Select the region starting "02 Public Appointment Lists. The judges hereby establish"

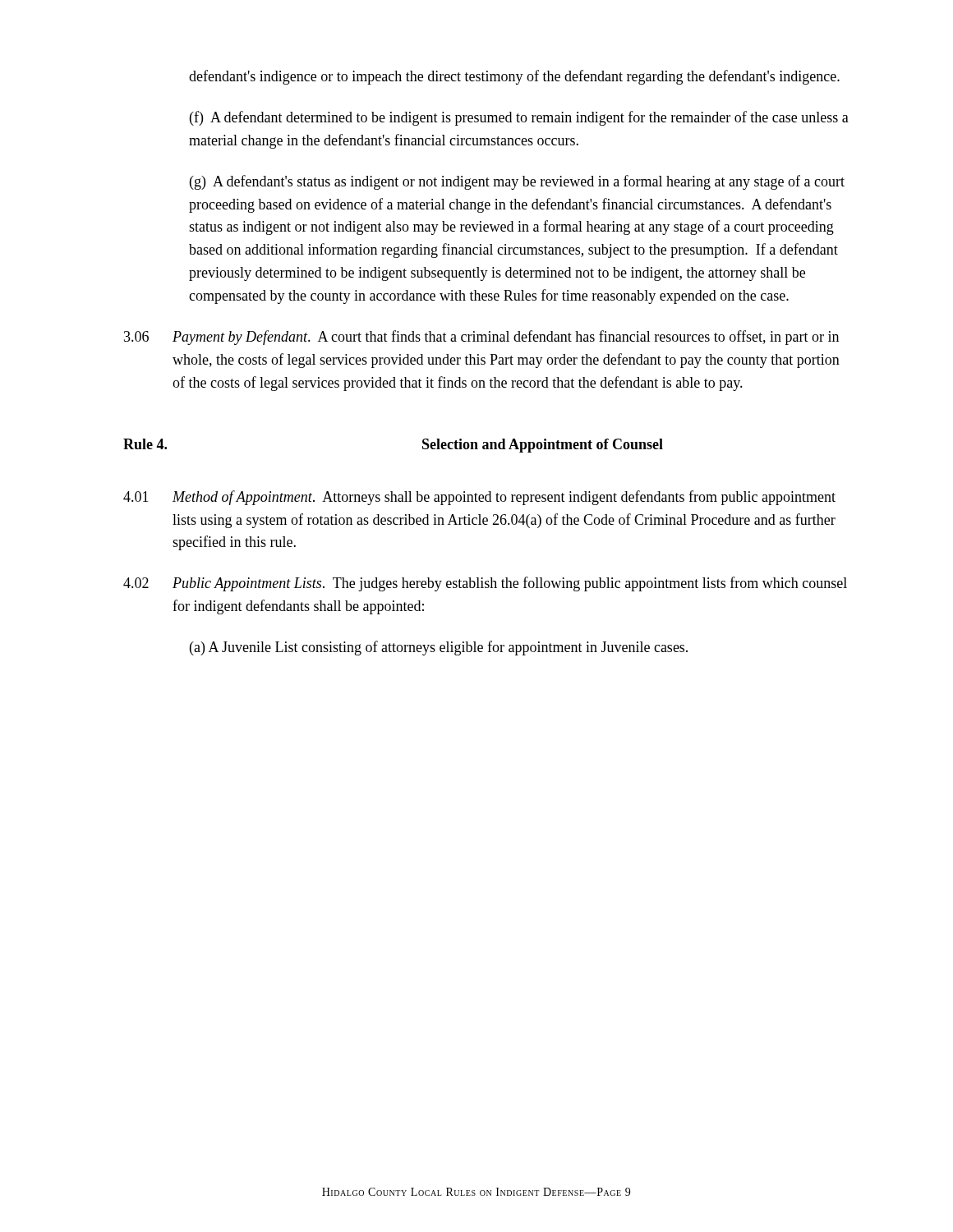pos(489,596)
